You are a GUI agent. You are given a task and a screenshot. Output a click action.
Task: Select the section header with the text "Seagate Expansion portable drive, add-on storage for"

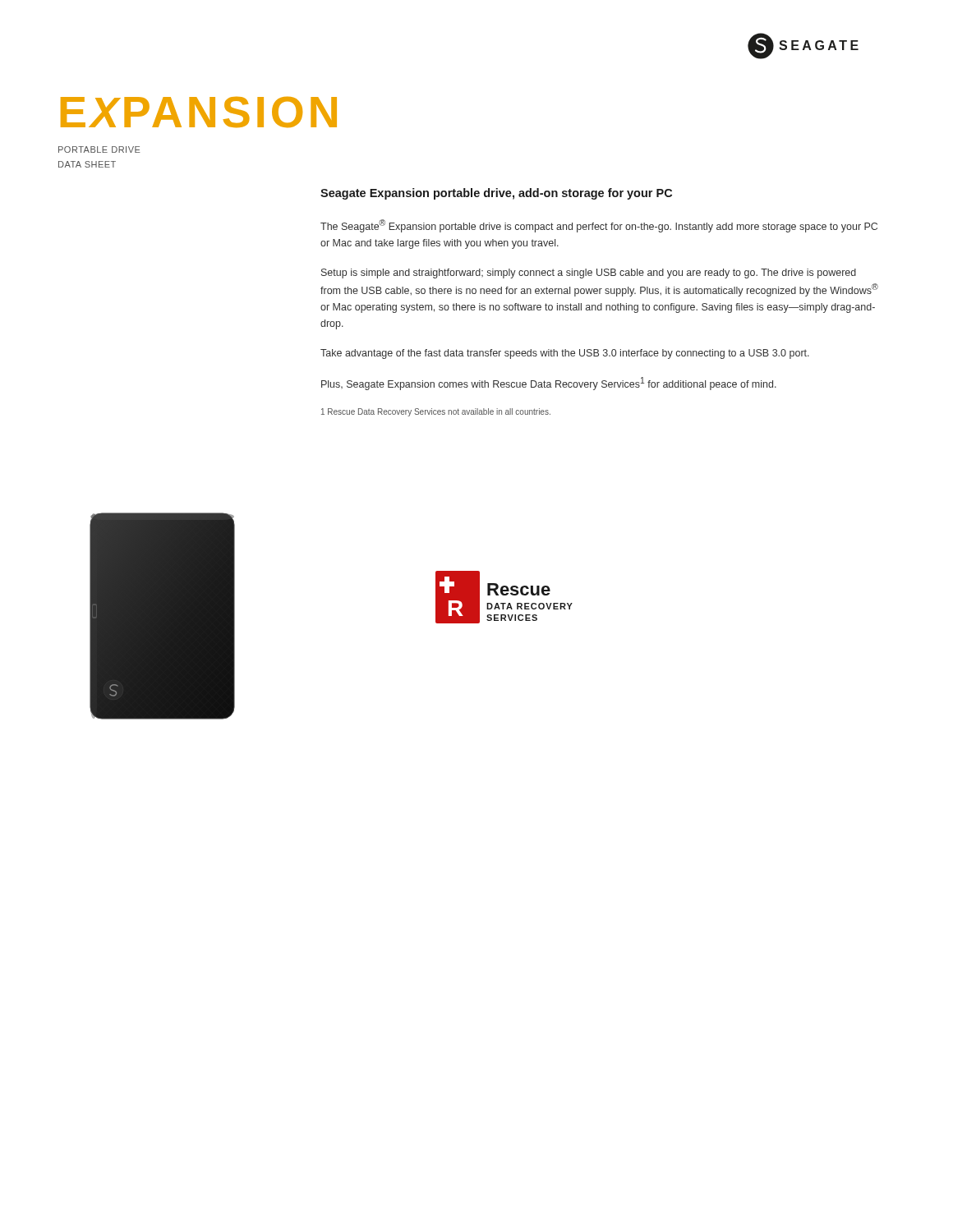tap(600, 193)
